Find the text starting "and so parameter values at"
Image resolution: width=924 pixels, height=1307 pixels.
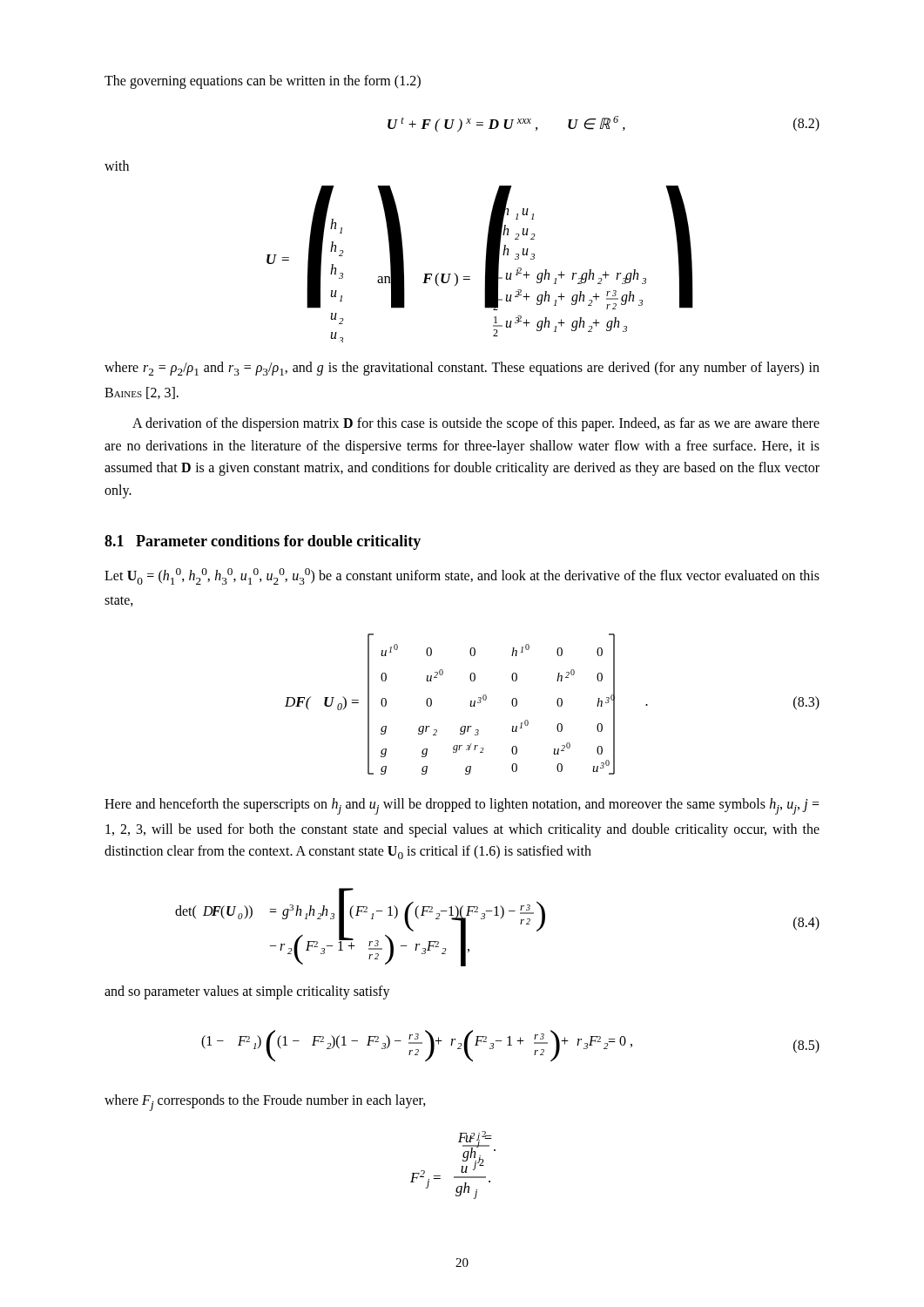[247, 991]
